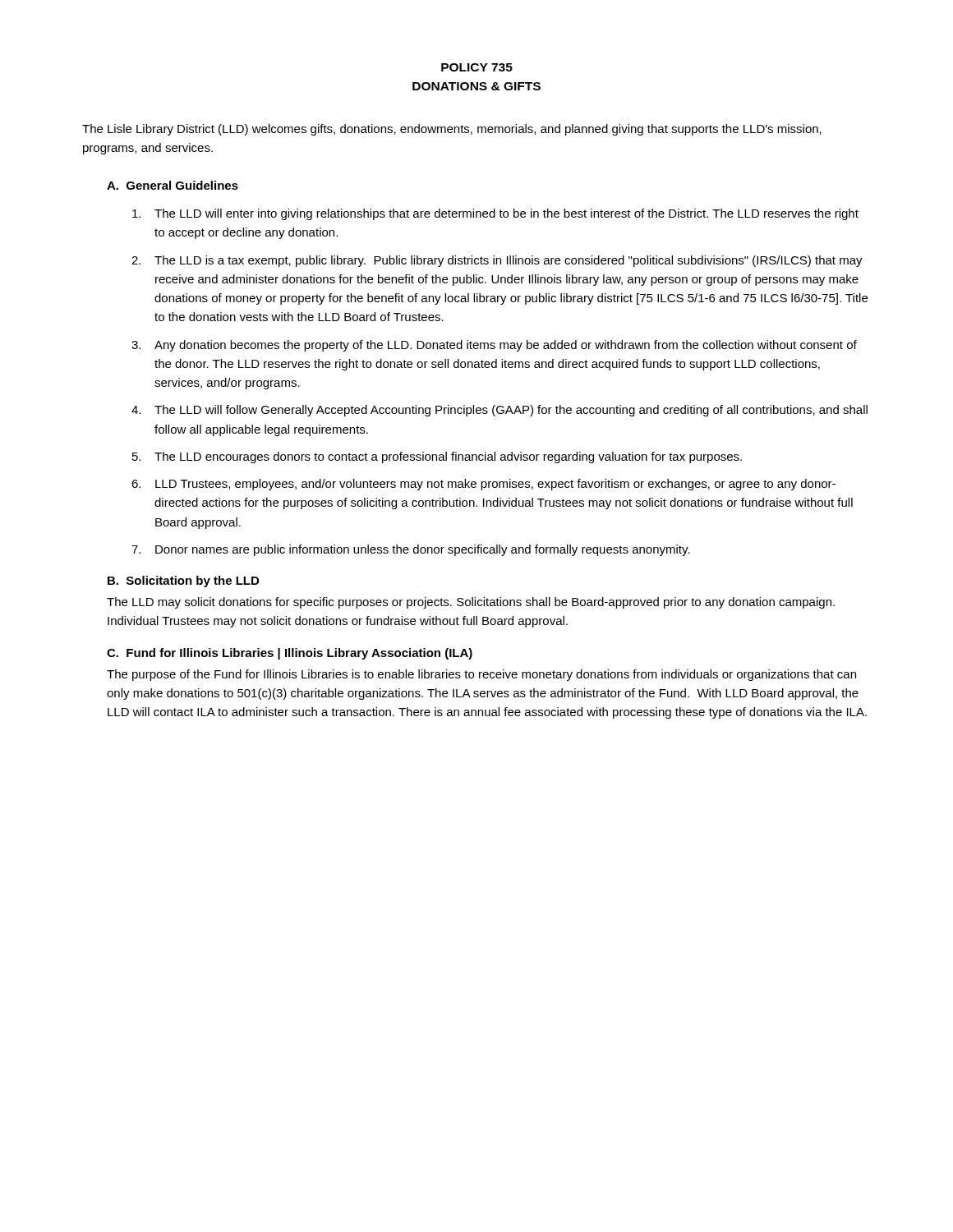Navigate to the block starting "The LLD may solicit donations for specific"
Image resolution: width=953 pixels, height=1232 pixels.
coord(471,611)
